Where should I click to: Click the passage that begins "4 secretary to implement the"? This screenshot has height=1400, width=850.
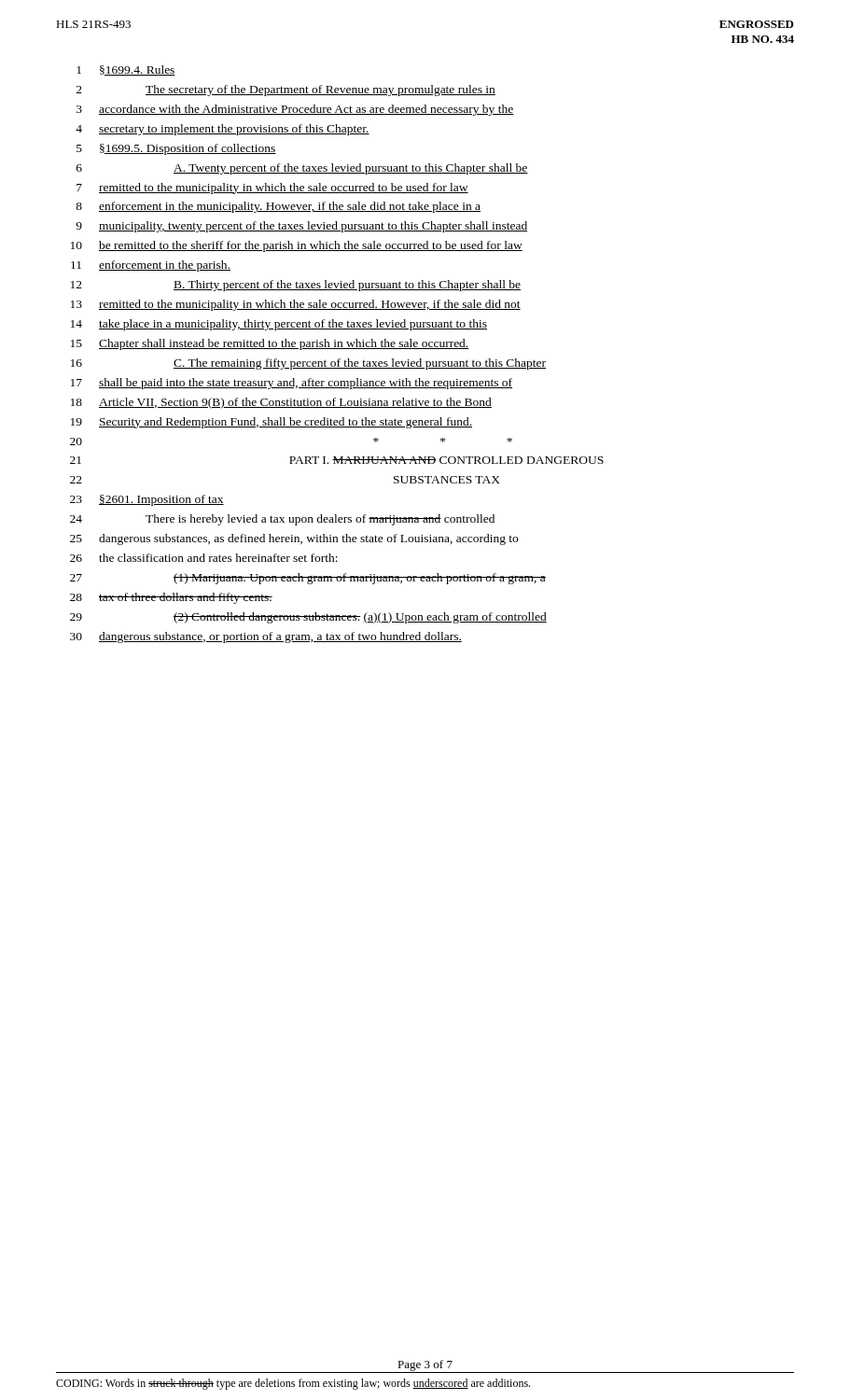[223, 130]
